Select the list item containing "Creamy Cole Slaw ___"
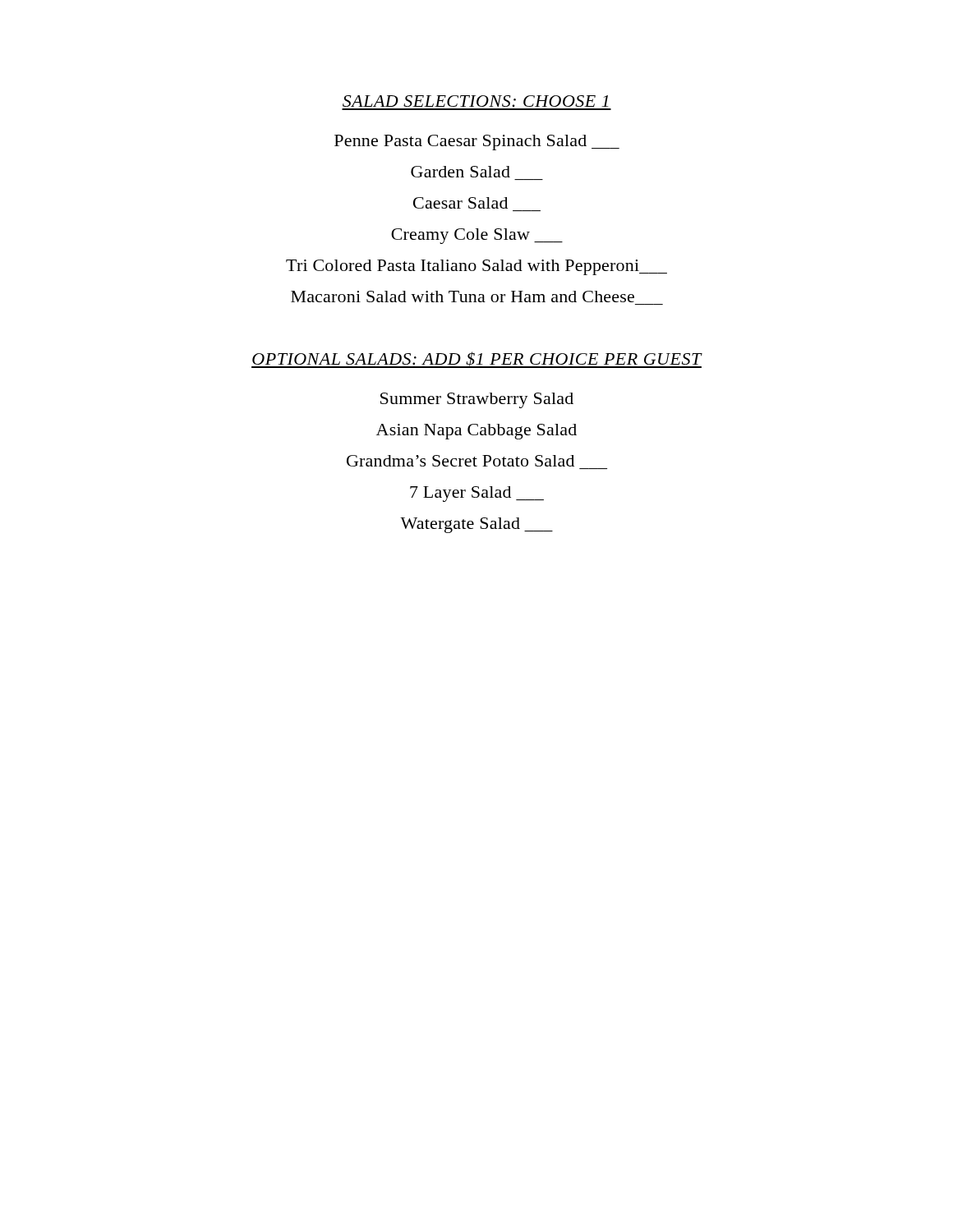Viewport: 953px width, 1232px height. pyautogui.click(x=476, y=234)
